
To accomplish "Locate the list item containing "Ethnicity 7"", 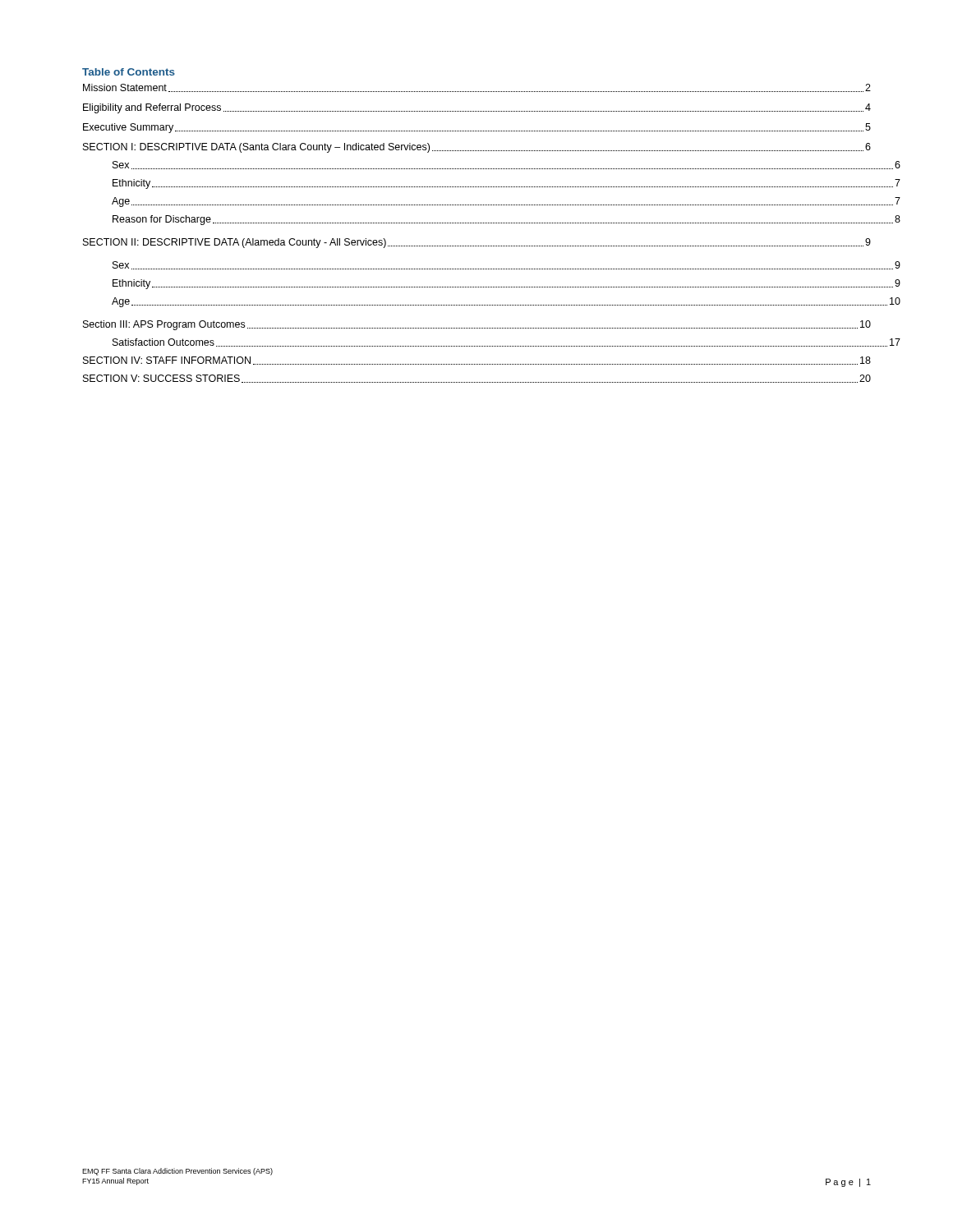I will pos(506,183).
